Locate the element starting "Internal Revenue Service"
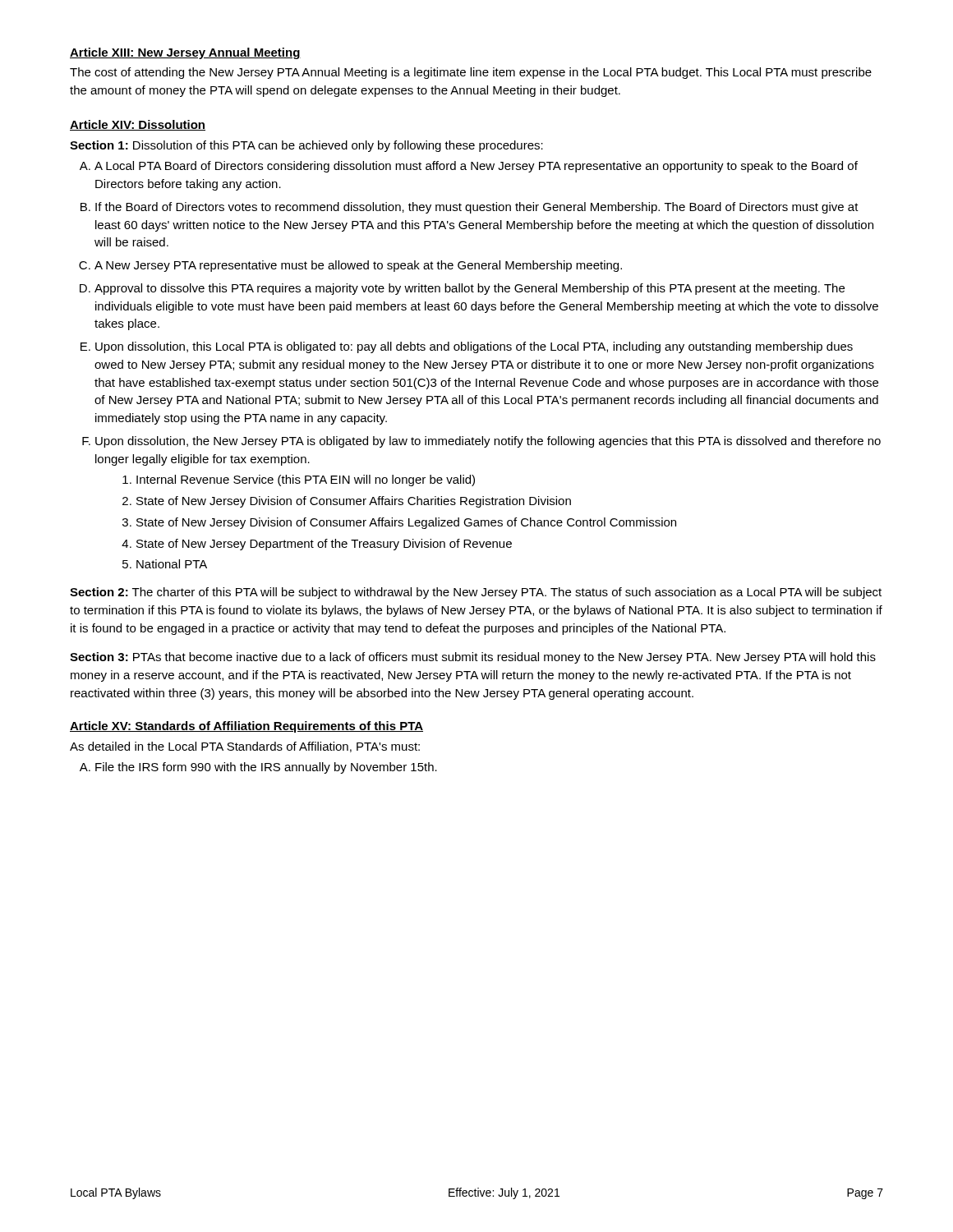953x1232 pixels. click(x=306, y=479)
